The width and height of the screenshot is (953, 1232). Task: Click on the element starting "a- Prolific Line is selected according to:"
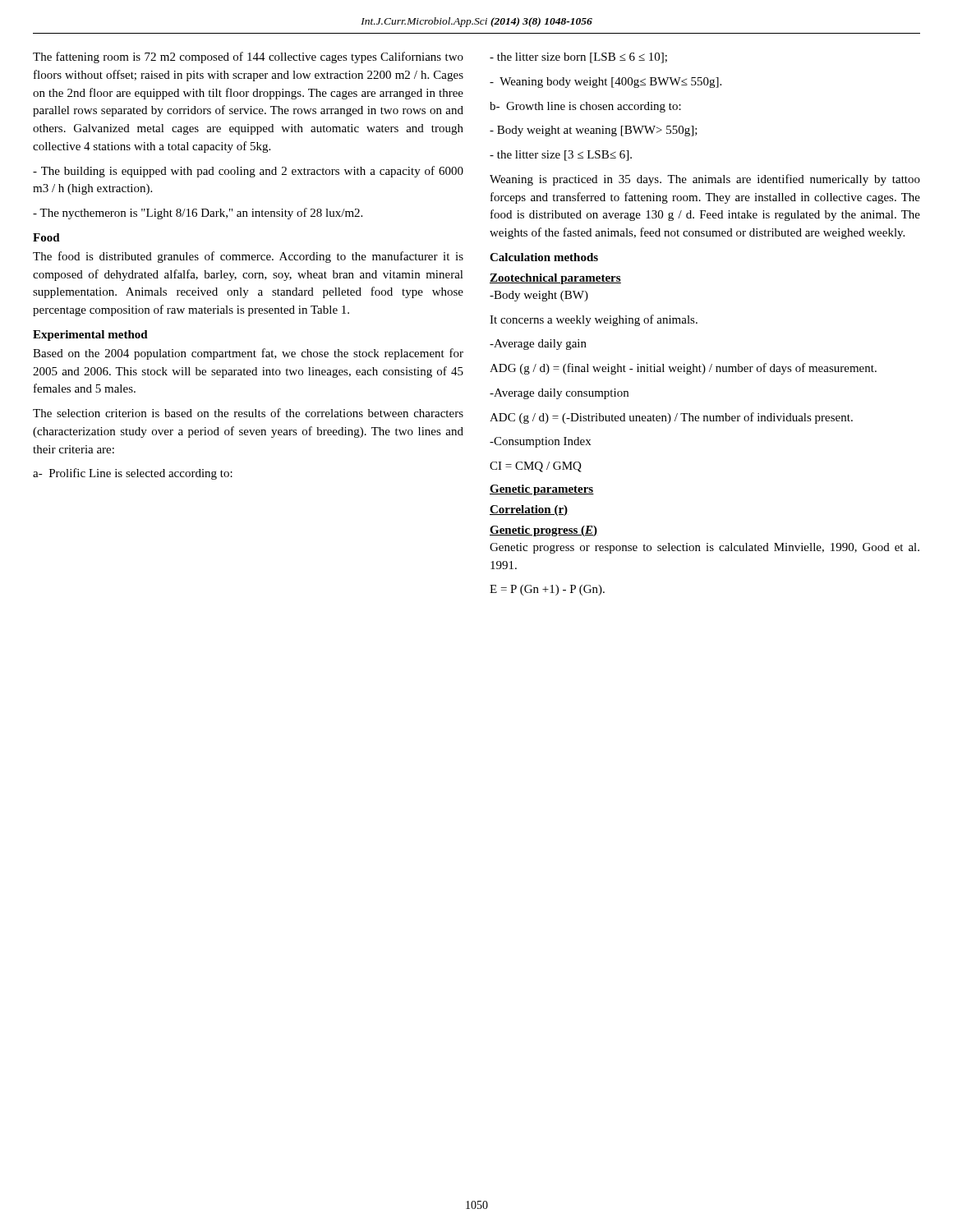click(x=133, y=474)
